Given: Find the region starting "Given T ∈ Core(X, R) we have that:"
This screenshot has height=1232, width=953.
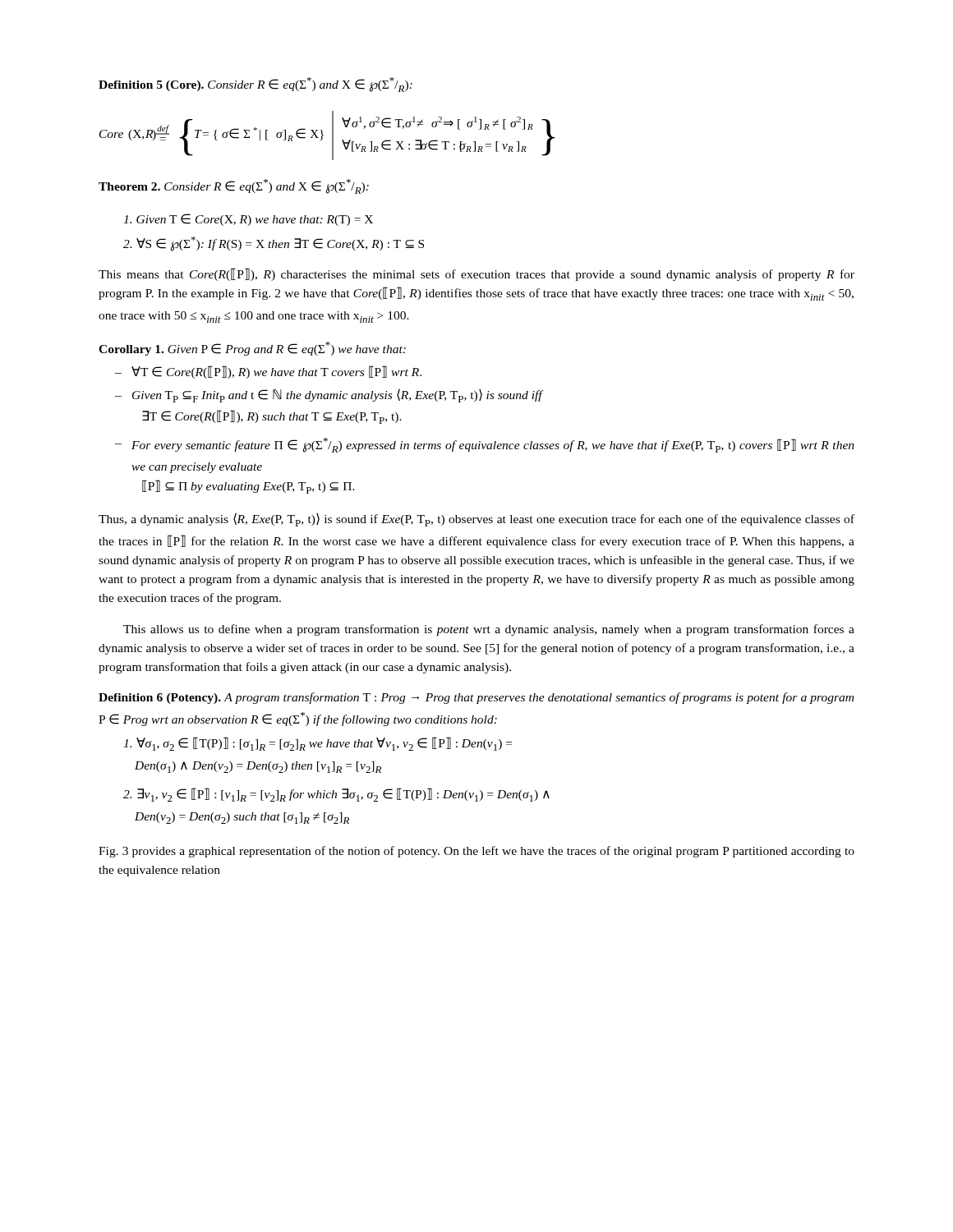Looking at the screenshot, I should point(248,218).
